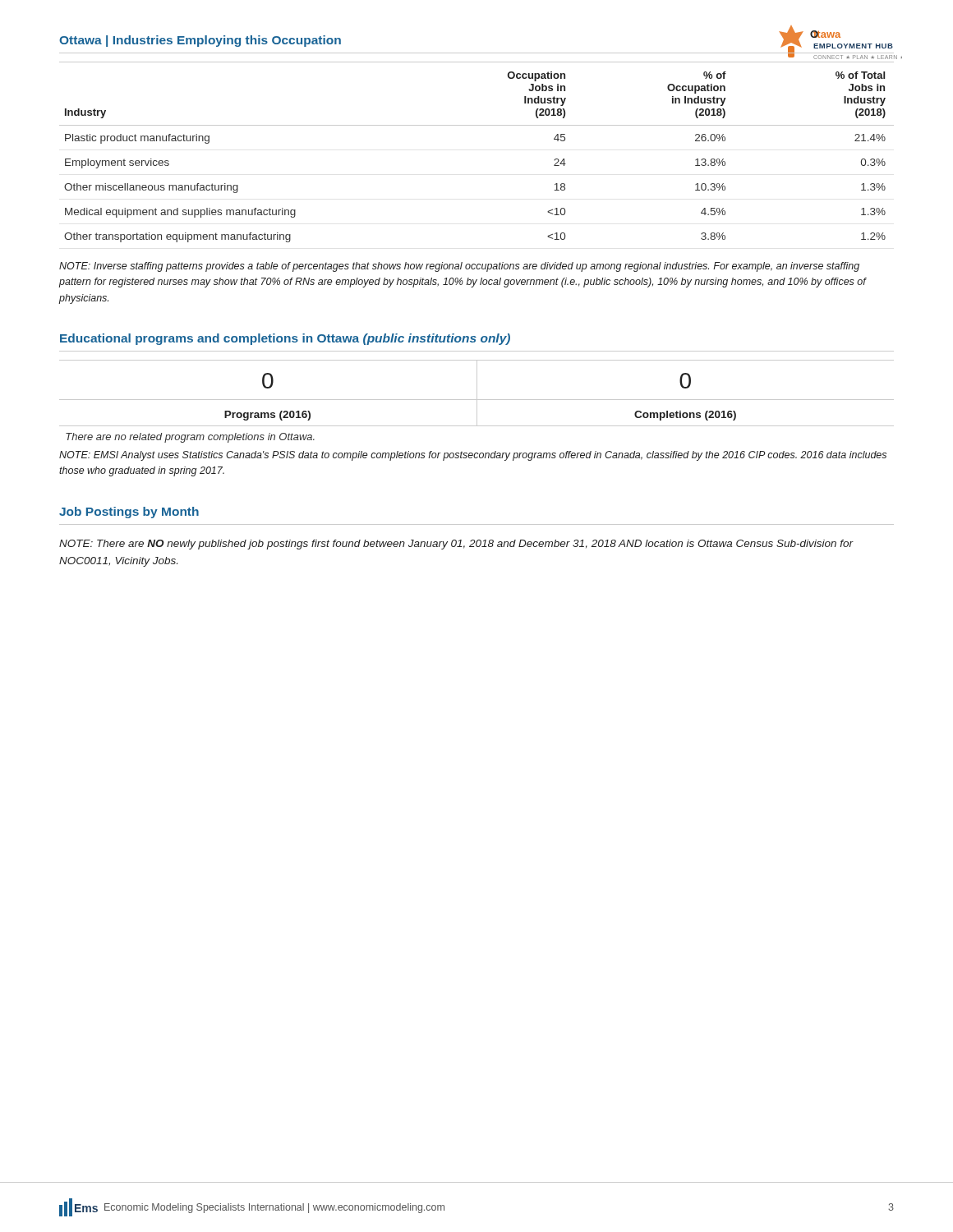The height and width of the screenshot is (1232, 953).
Task: Find the table that mentions "Programs (2016)"
Action: pos(476,393)
